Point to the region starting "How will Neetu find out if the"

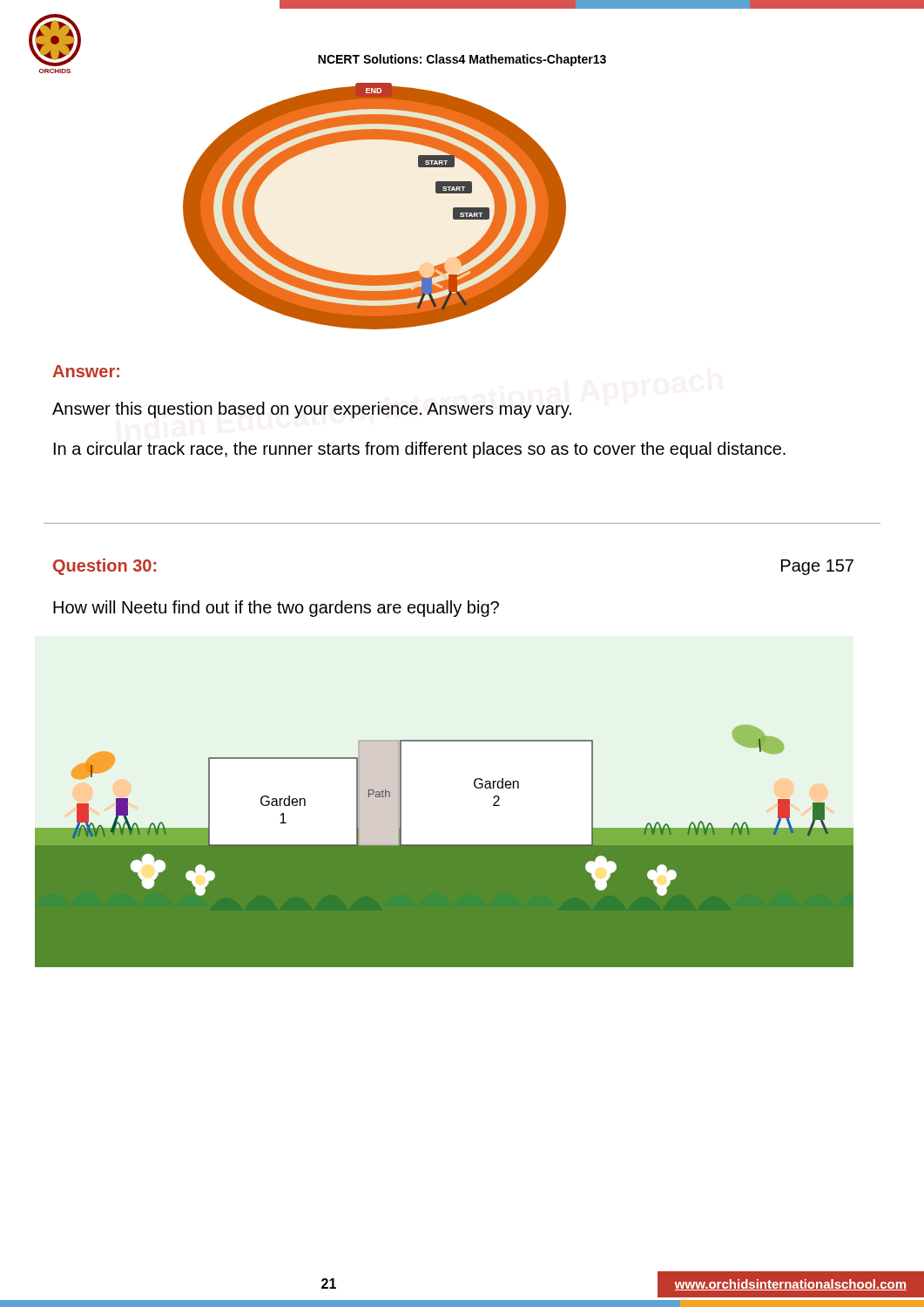coord(276,607)
